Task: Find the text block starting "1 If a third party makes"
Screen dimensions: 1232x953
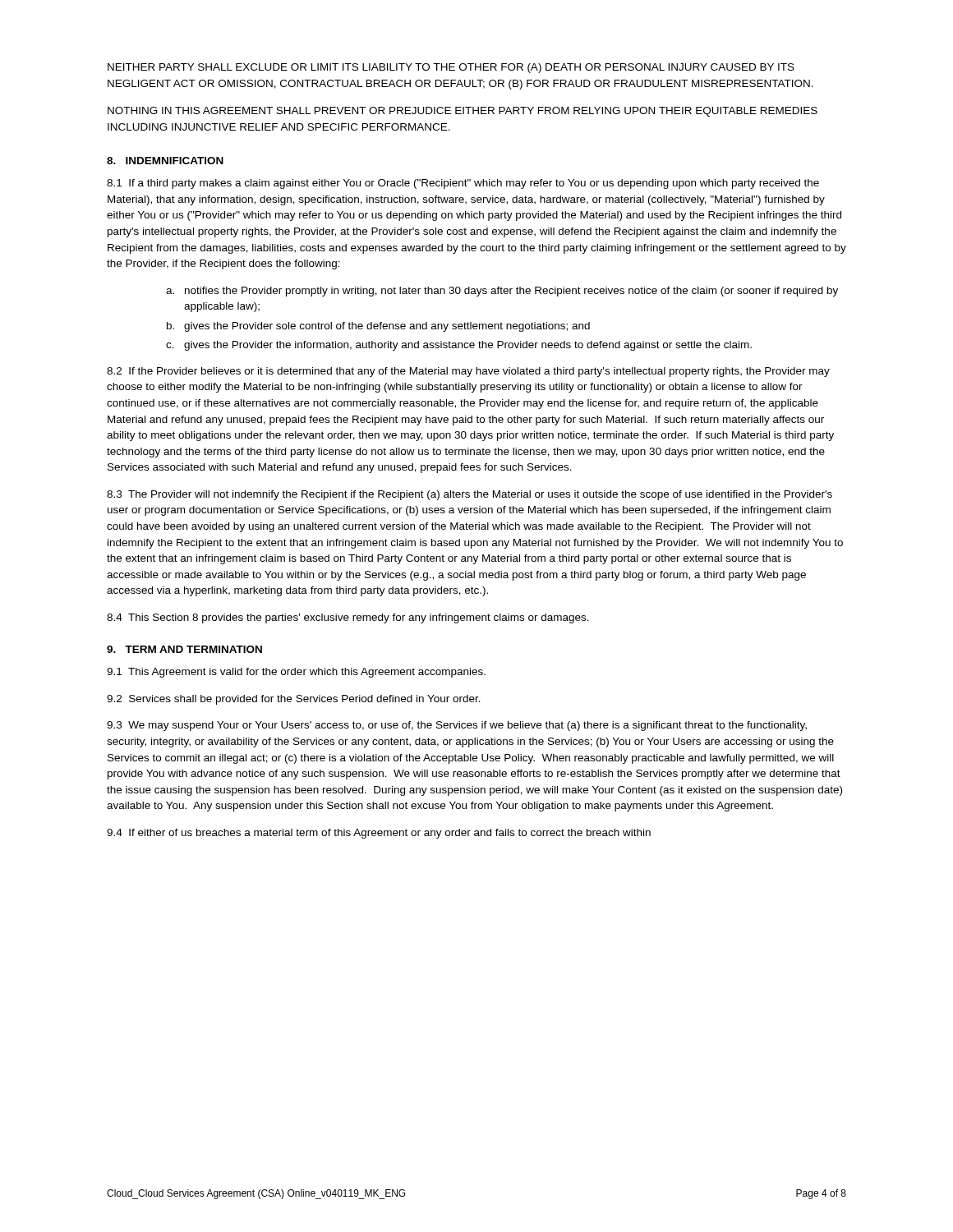Action: [x=476, y=223]
